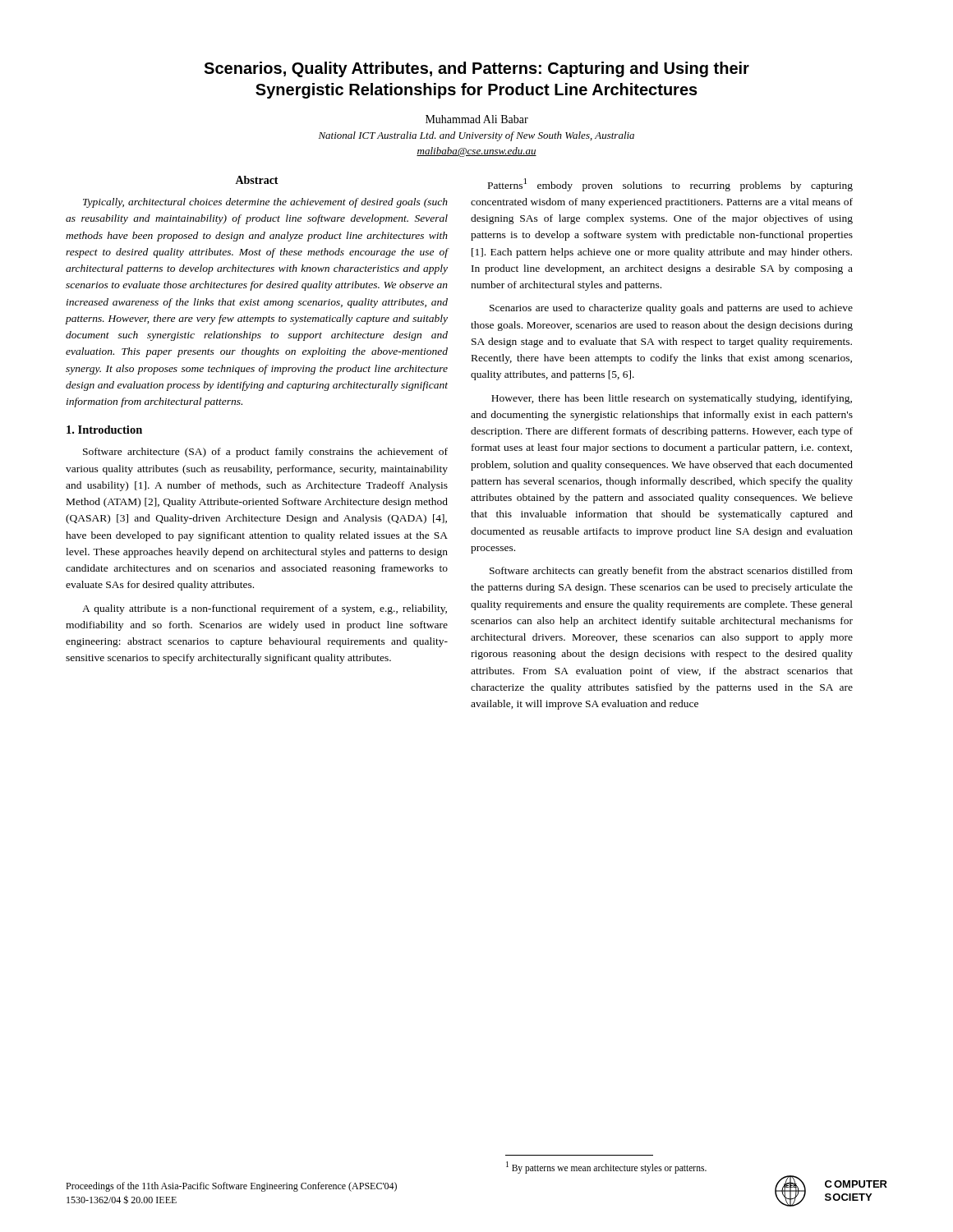Locate the title that says "Scenarios, Quality Attributes, and Patterns: Capturing and"
Screen dimensions: 1232x953
476,79
